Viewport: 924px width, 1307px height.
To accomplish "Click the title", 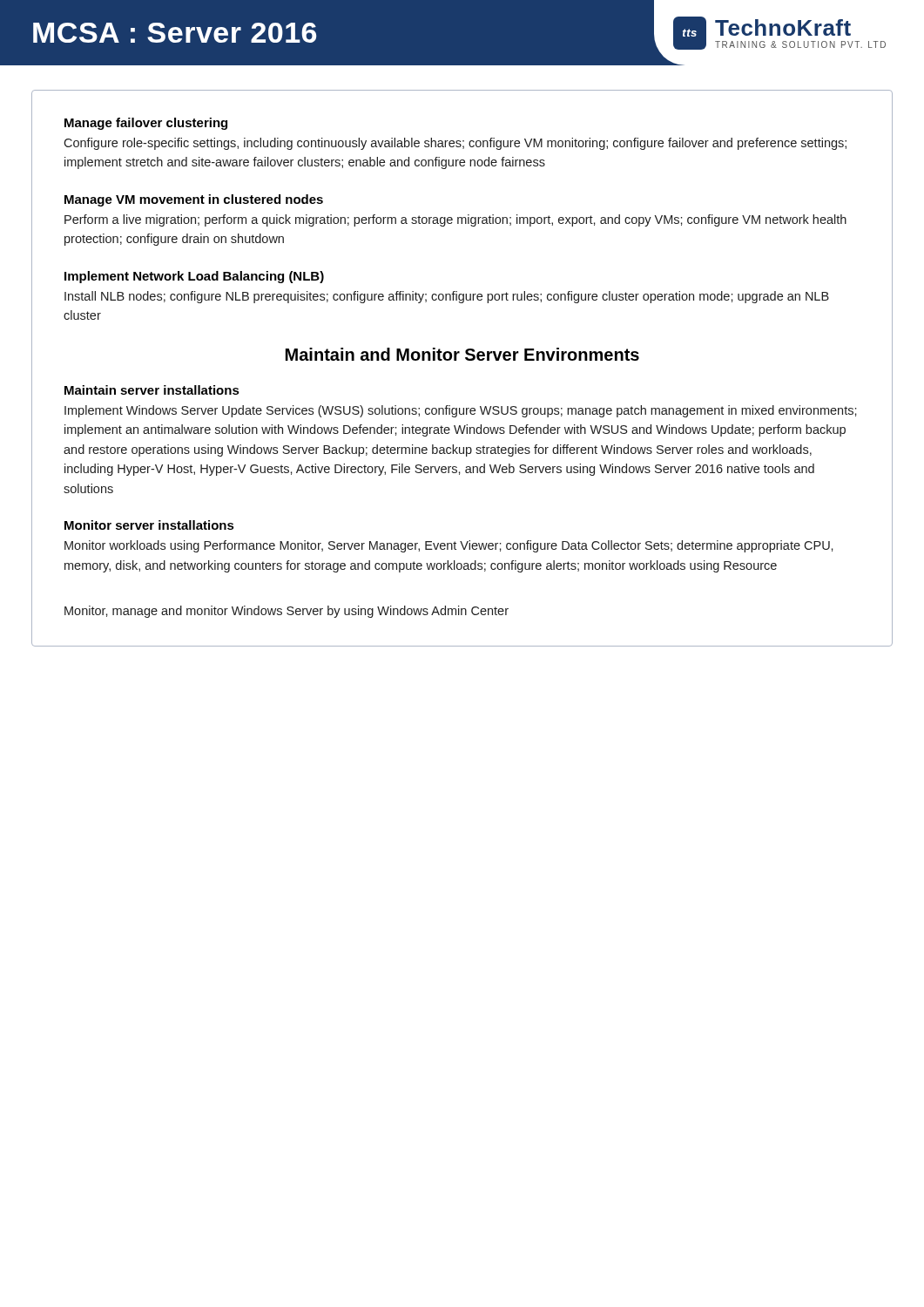I will [x=462, y=354].
